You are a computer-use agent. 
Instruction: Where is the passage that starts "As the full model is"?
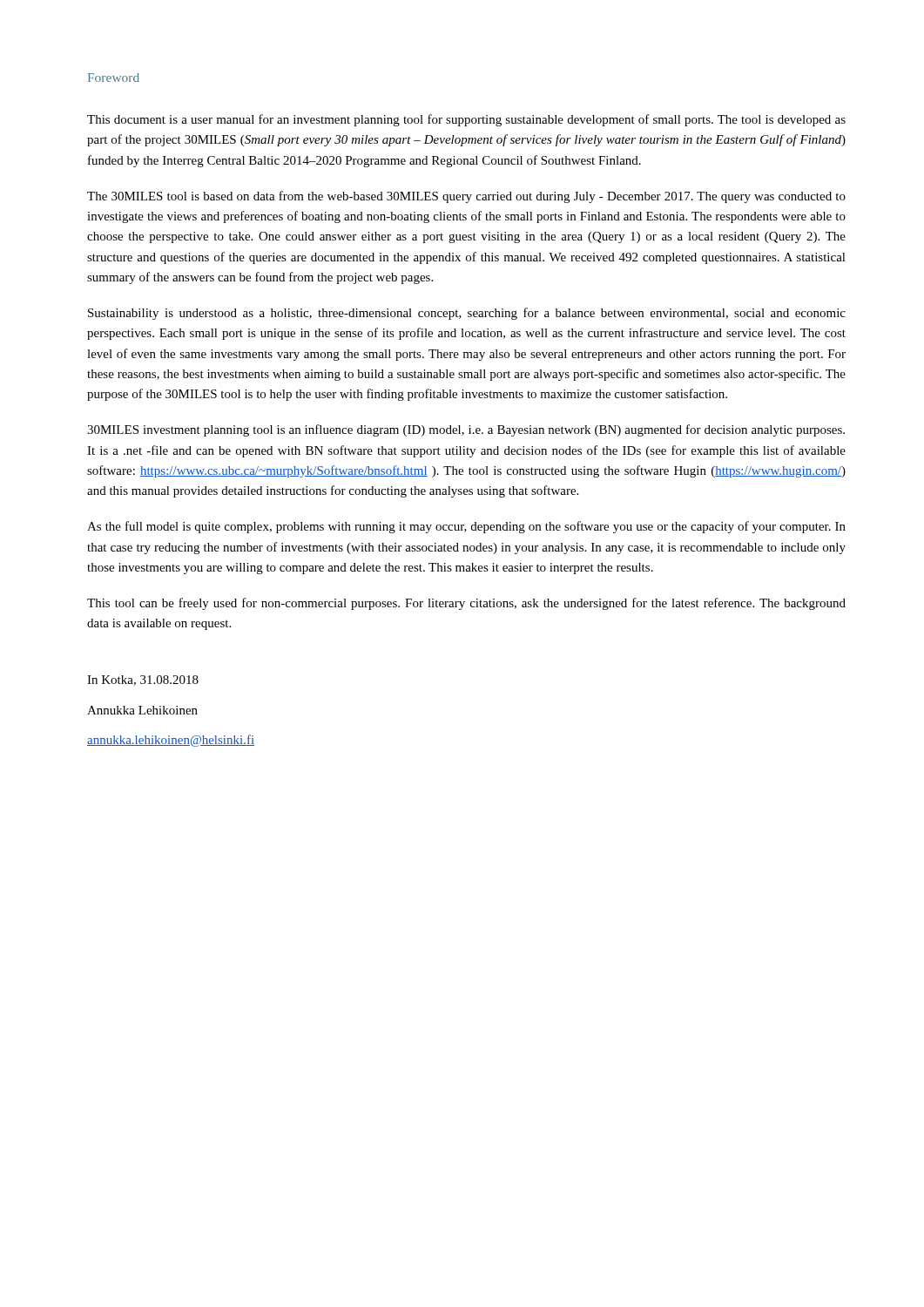[466, 547]
